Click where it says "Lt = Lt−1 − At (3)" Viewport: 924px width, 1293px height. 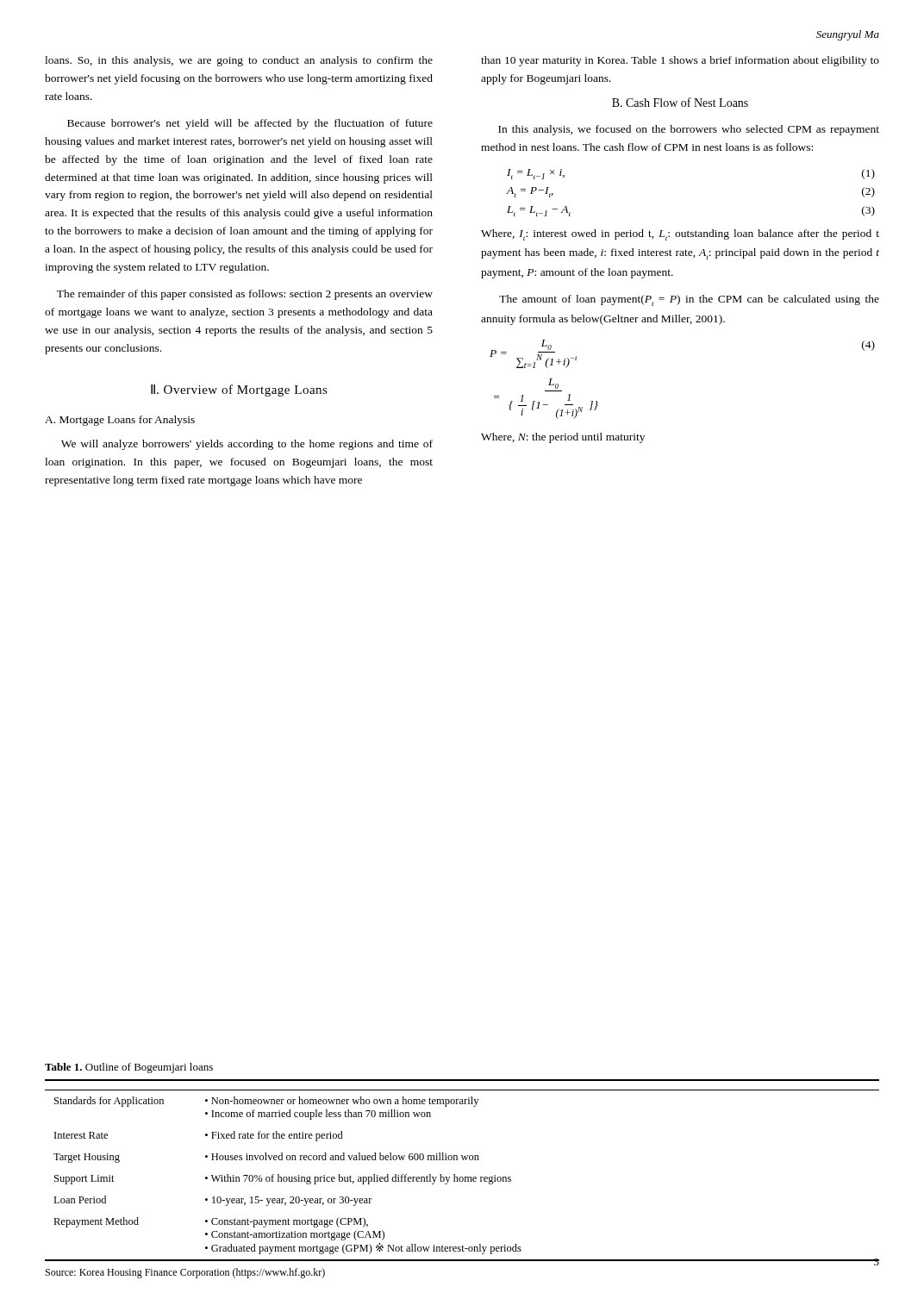[x=537, y=212]
